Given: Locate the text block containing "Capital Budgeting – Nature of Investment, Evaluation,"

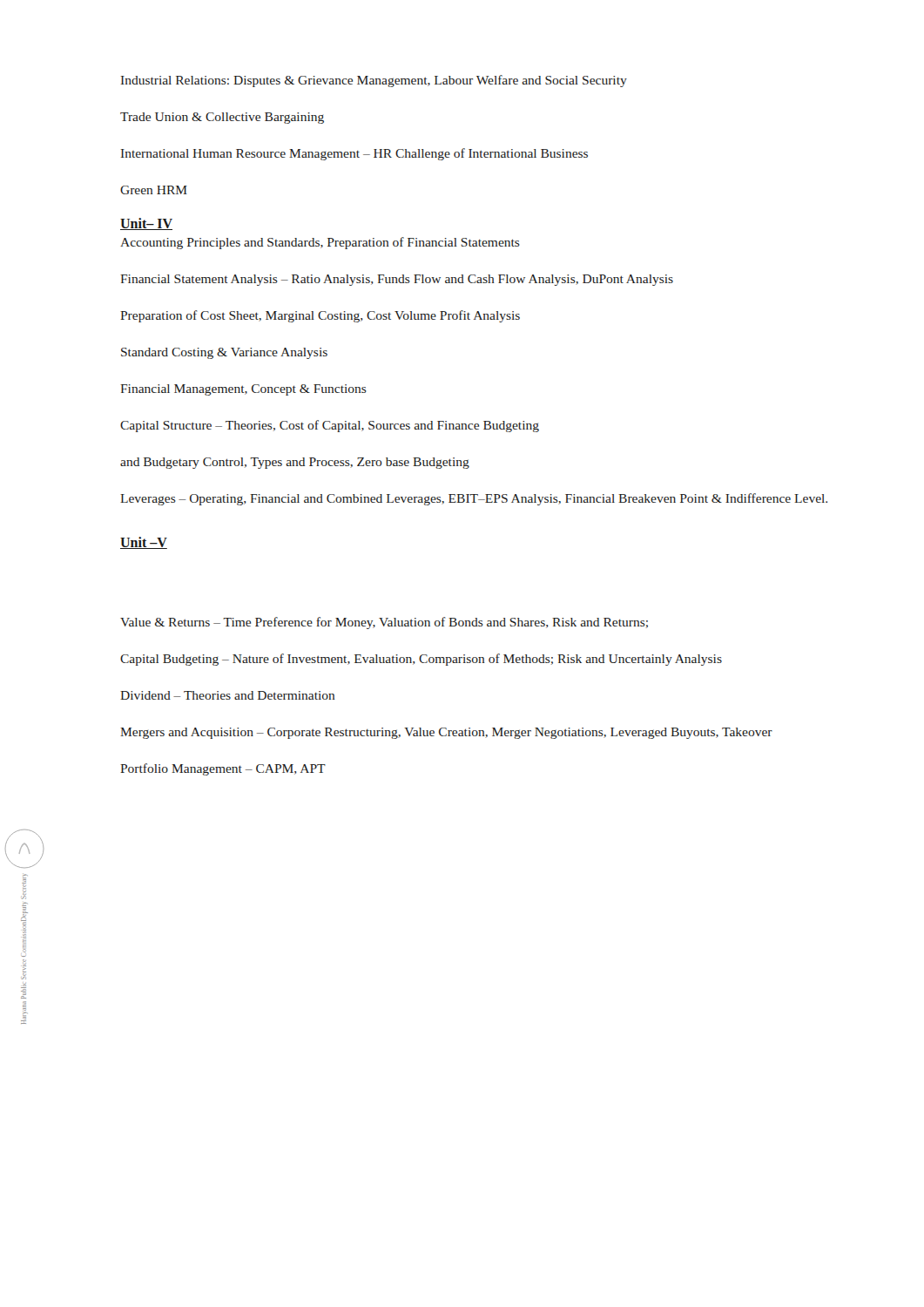Looking at the screenshot, I should [421, 658].
